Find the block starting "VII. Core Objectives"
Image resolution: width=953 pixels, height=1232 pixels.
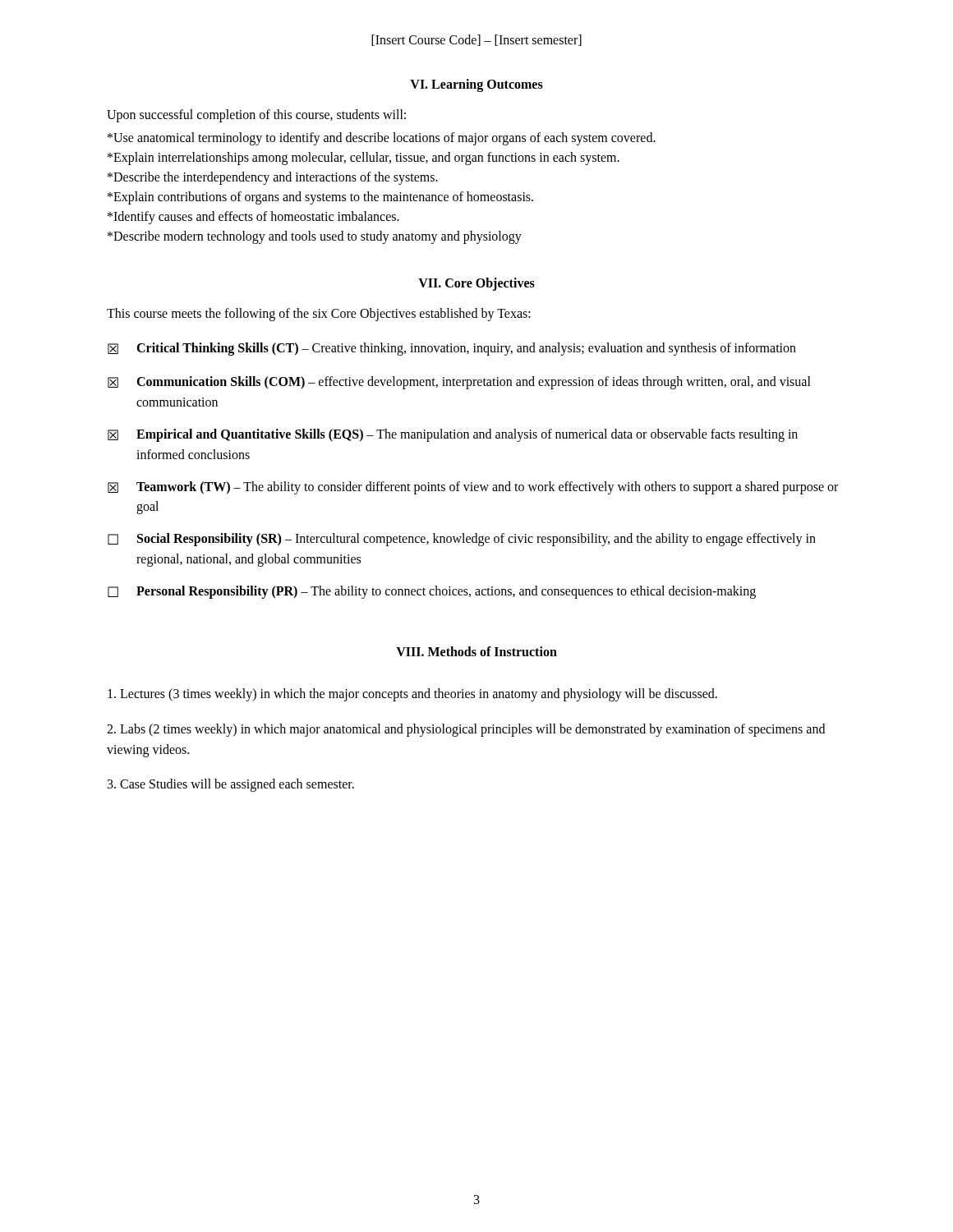[476, 283]
